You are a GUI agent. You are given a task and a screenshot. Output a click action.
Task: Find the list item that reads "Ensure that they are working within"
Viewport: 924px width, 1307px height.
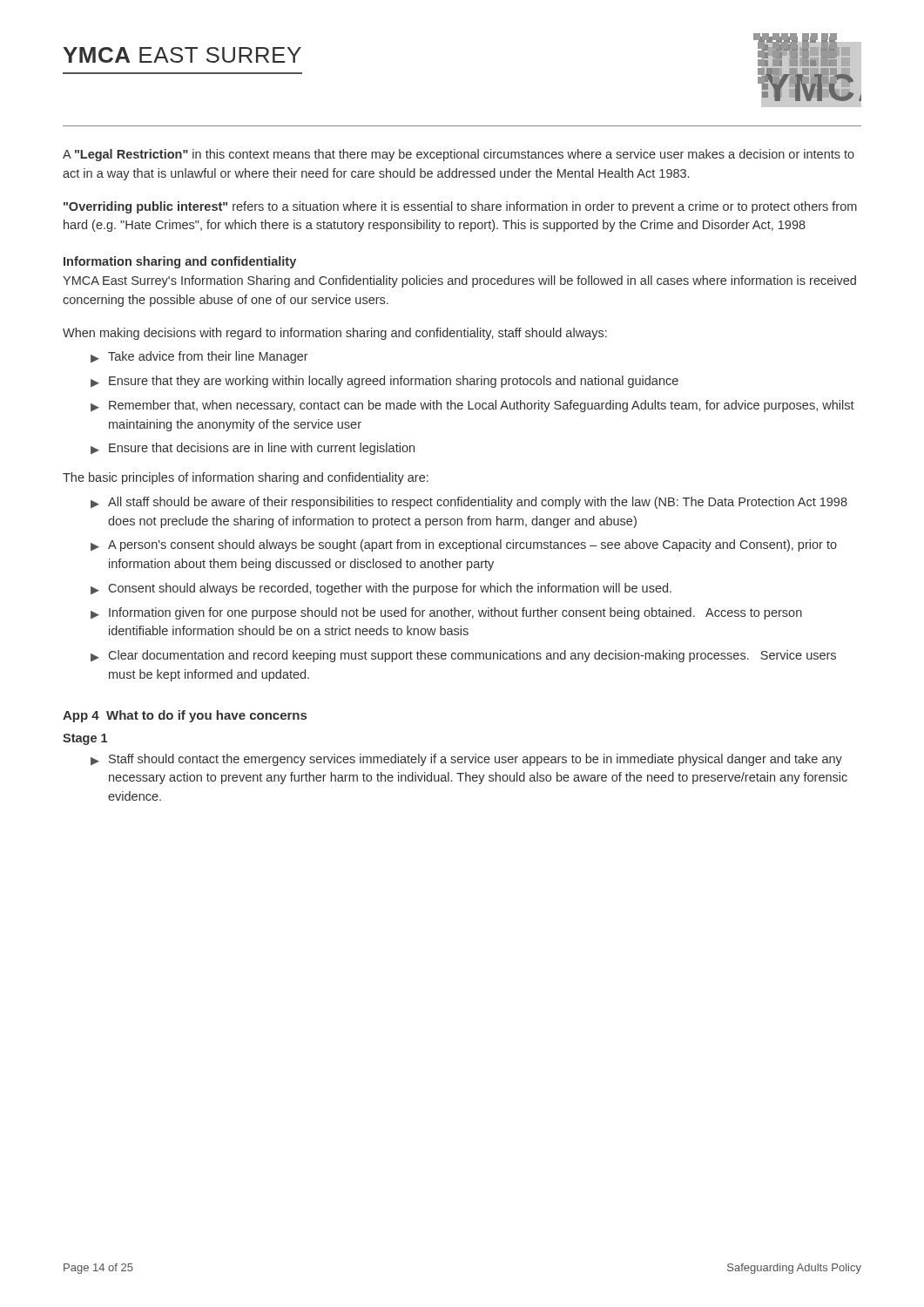[385, 382]
